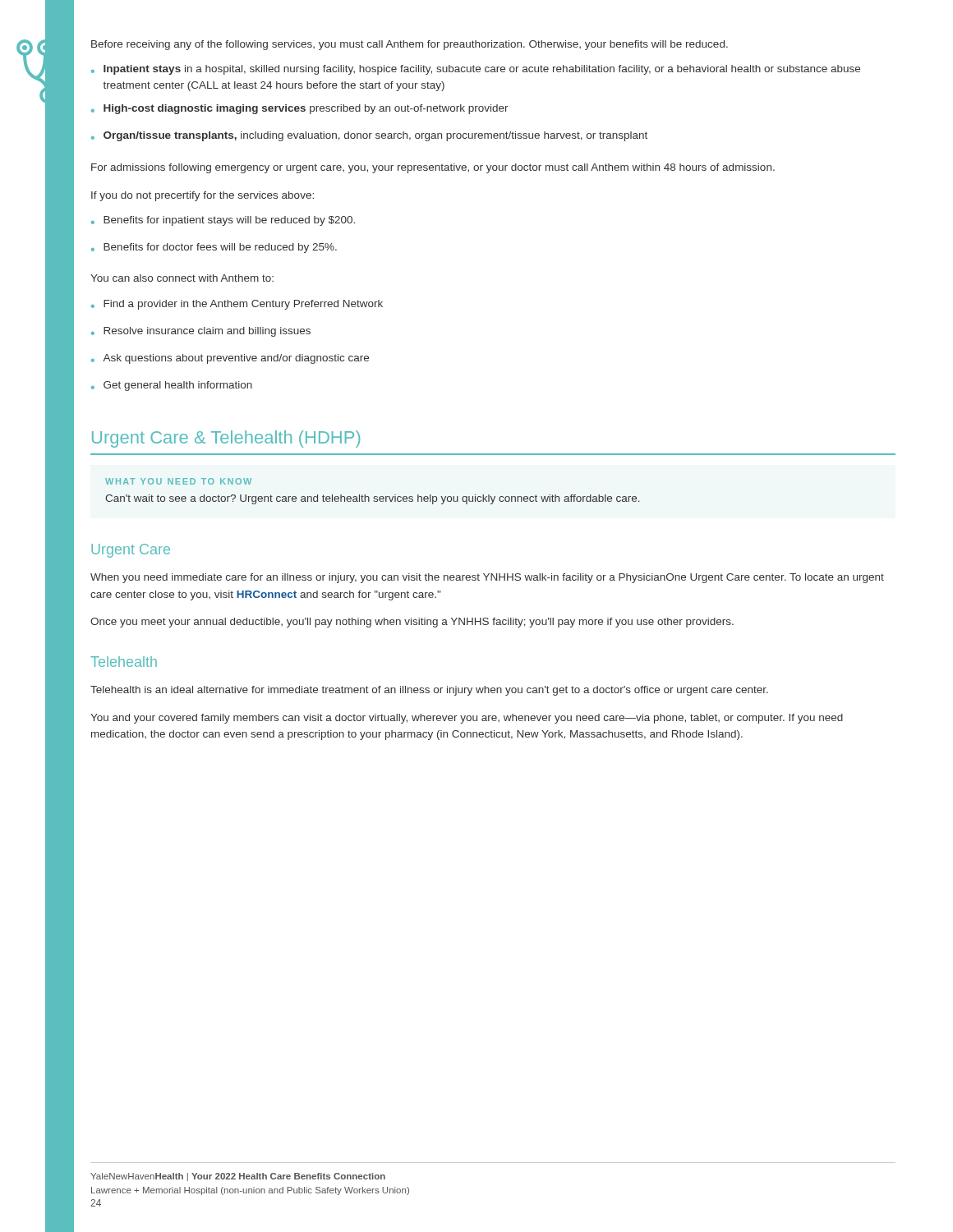Screen dimensions: 1232x953
Task: Click where it says "Urgent Care"
Action: [x=131, y=551]
